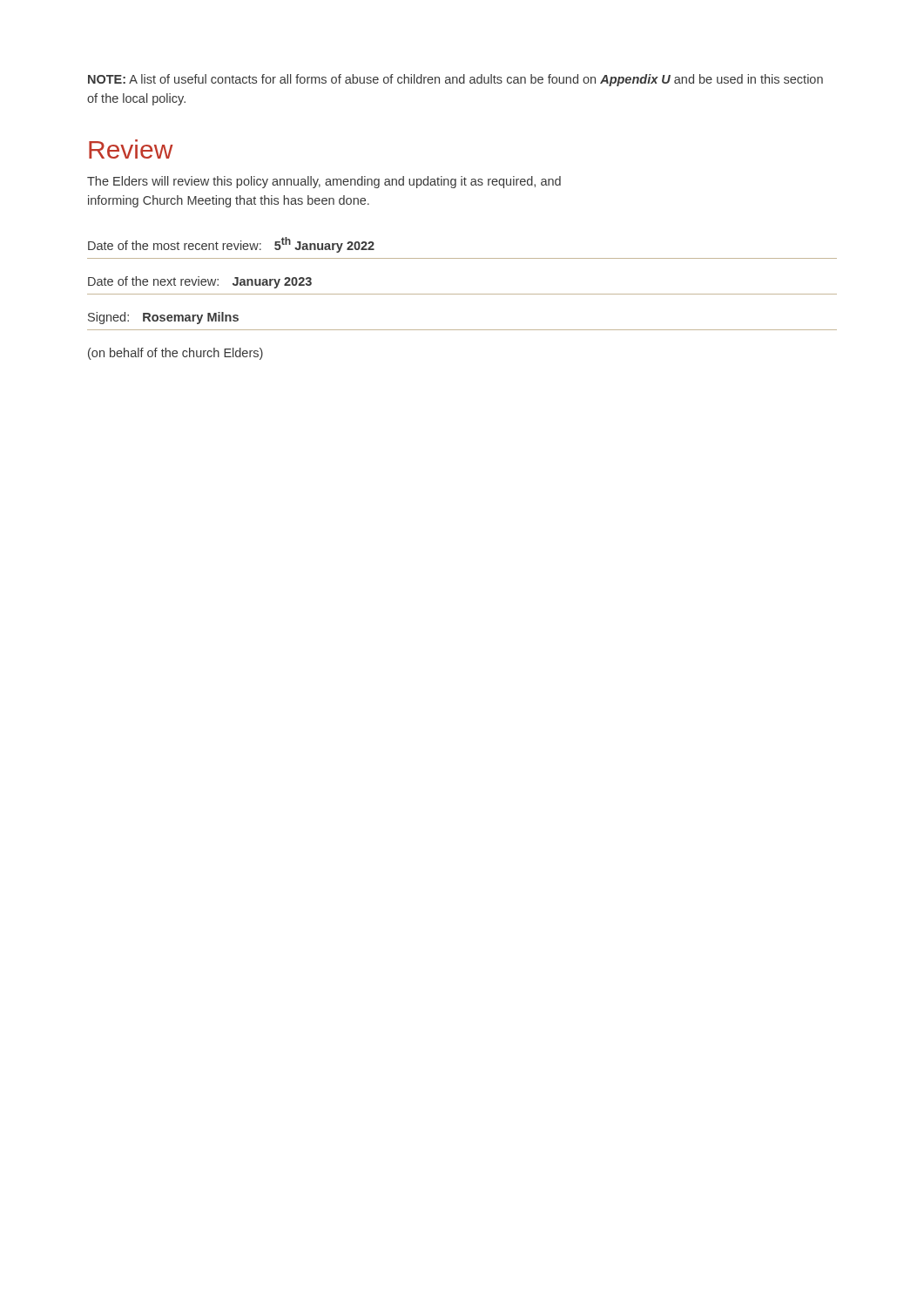Locate the block of text that opens with "Date of the most recent review: 5th"
This screenshot has height=1307, width=924.
pos(231,244)
